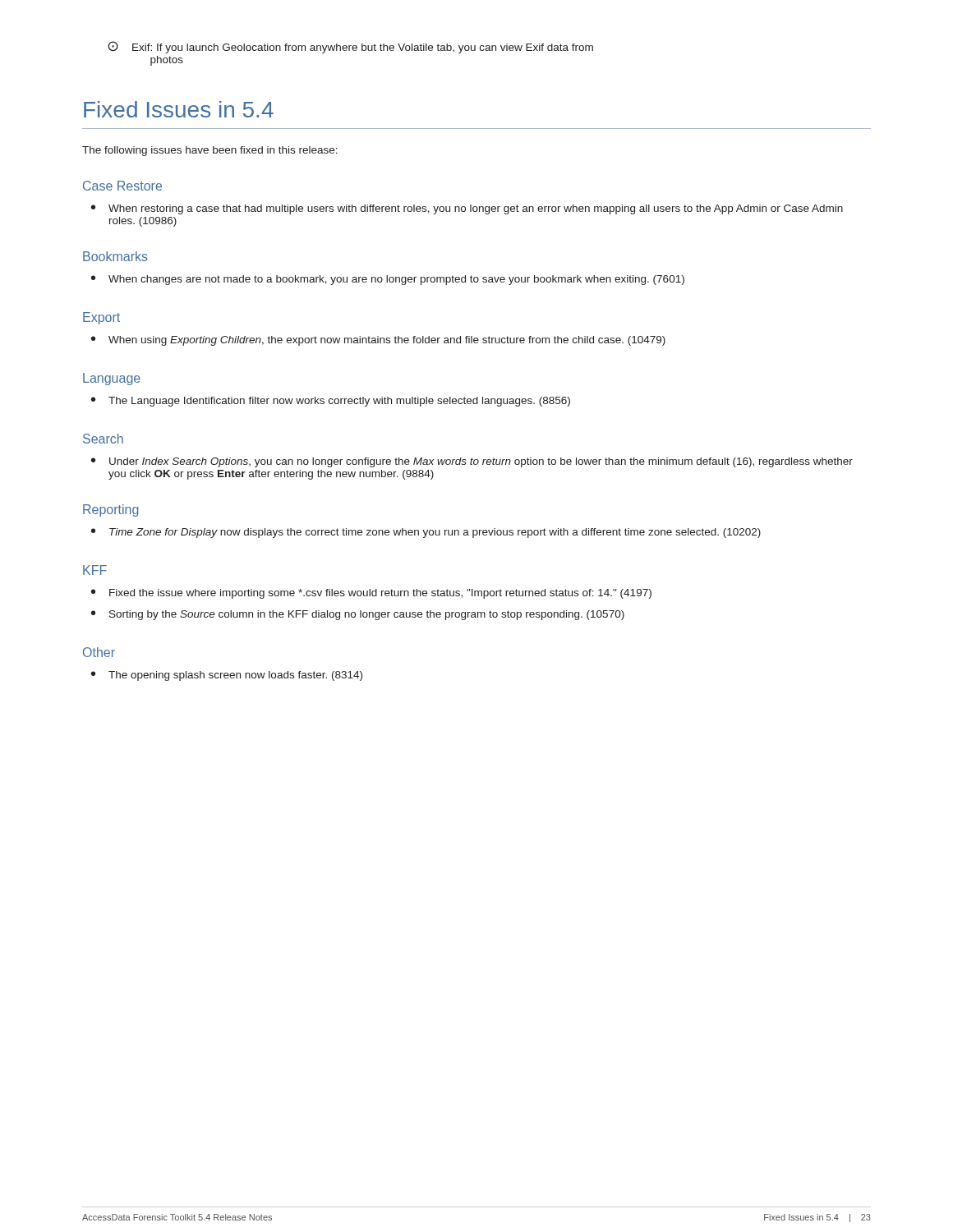Screen dimensions: 1232x953
Task: Where does it say "Case Restore"?
Action: click(x=122, y=186)
